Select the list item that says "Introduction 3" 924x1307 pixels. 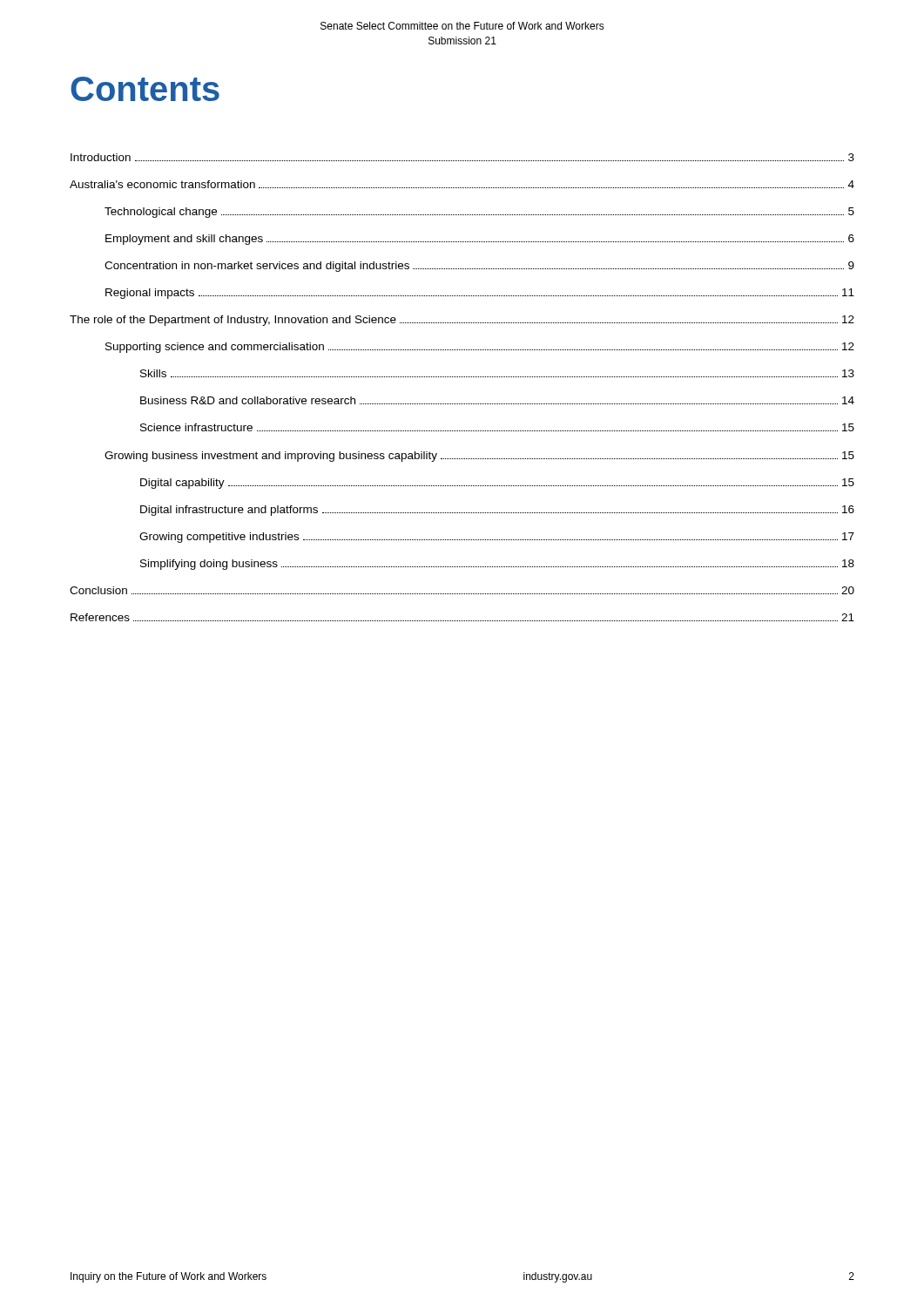[462, 157]
